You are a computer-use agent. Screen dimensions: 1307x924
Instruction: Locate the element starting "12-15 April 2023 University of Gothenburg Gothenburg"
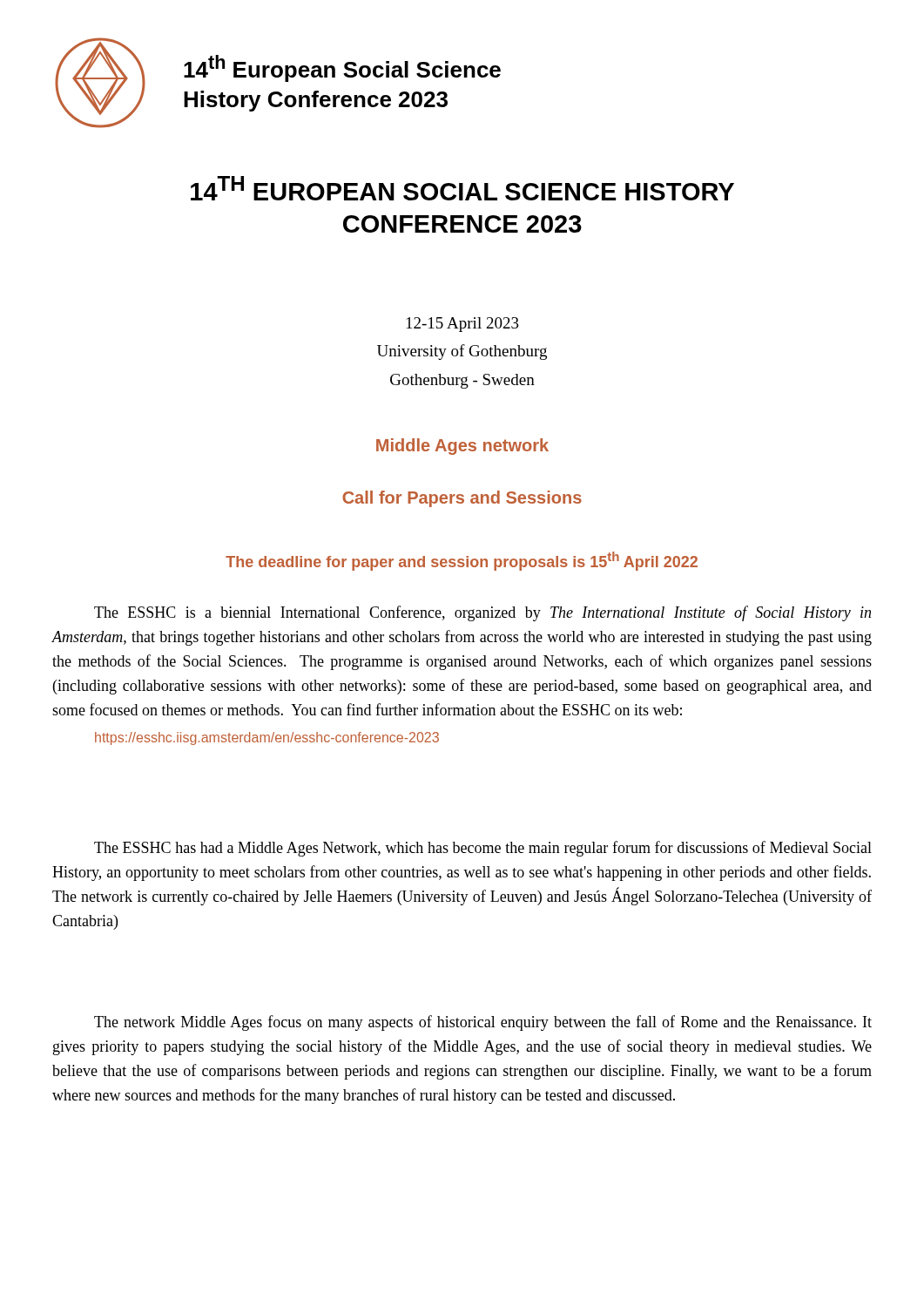(462, 351)
